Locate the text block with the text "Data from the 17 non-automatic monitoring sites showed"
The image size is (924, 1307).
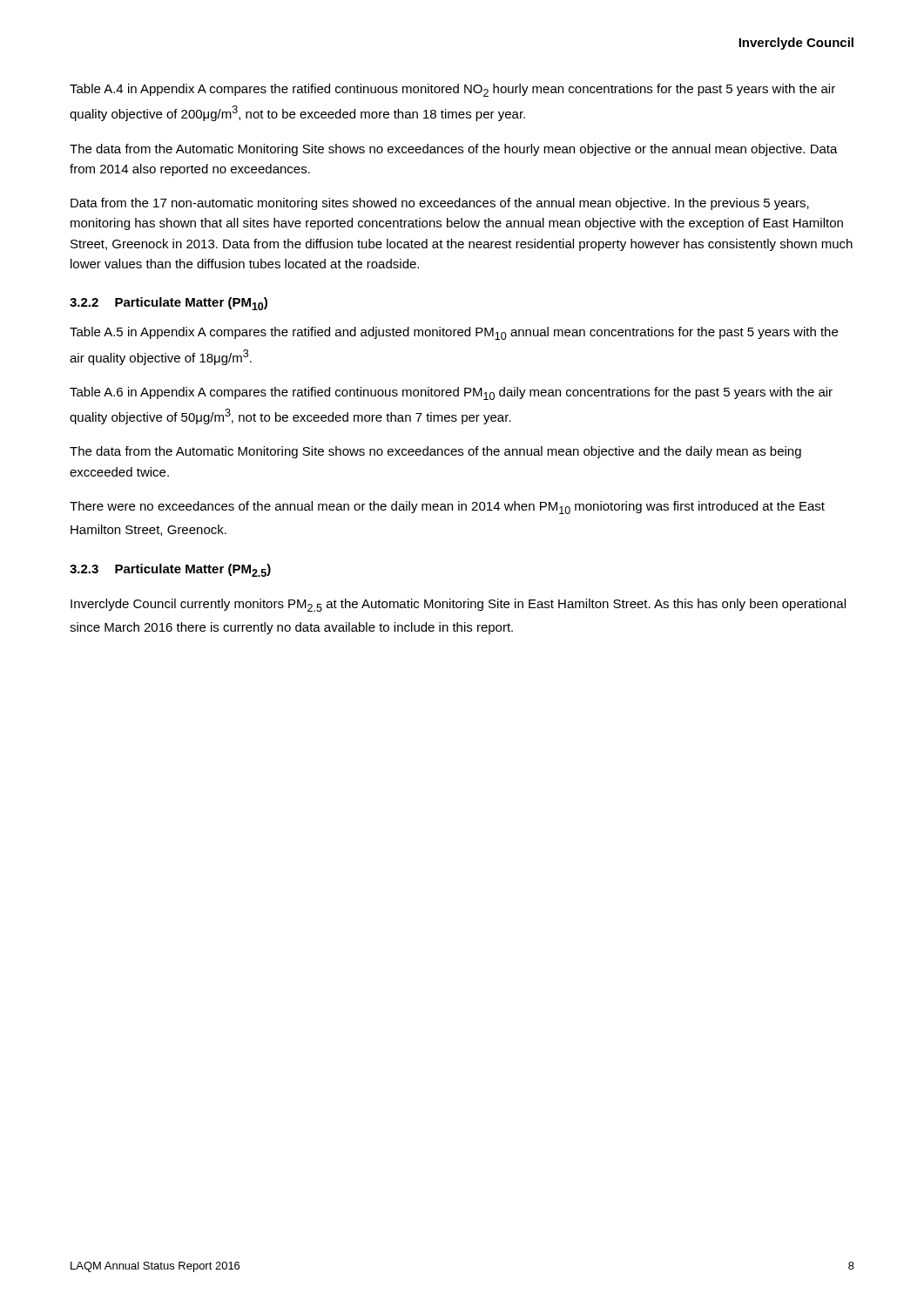(462, 233)
